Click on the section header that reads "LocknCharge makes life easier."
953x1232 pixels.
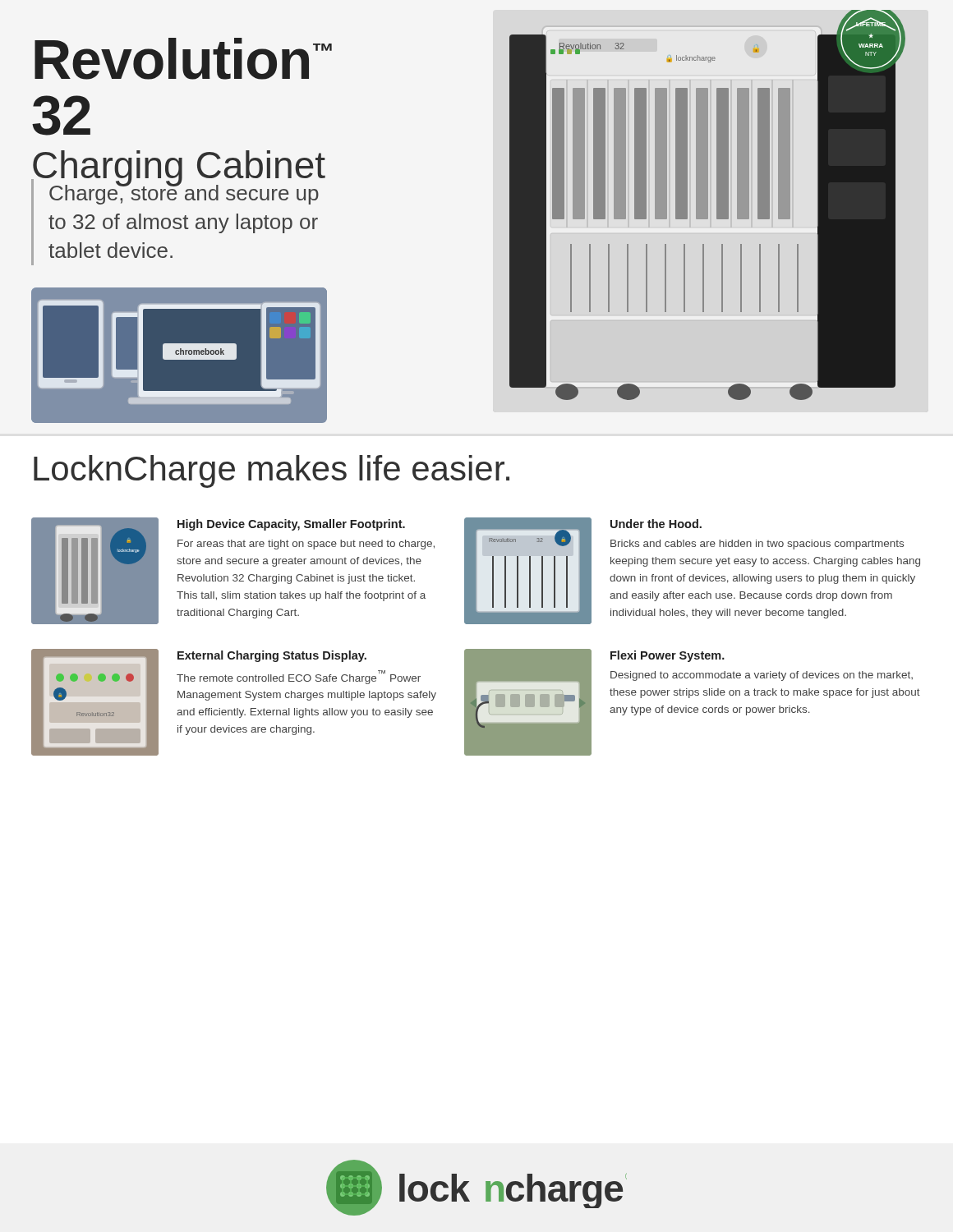pos(476,469)
